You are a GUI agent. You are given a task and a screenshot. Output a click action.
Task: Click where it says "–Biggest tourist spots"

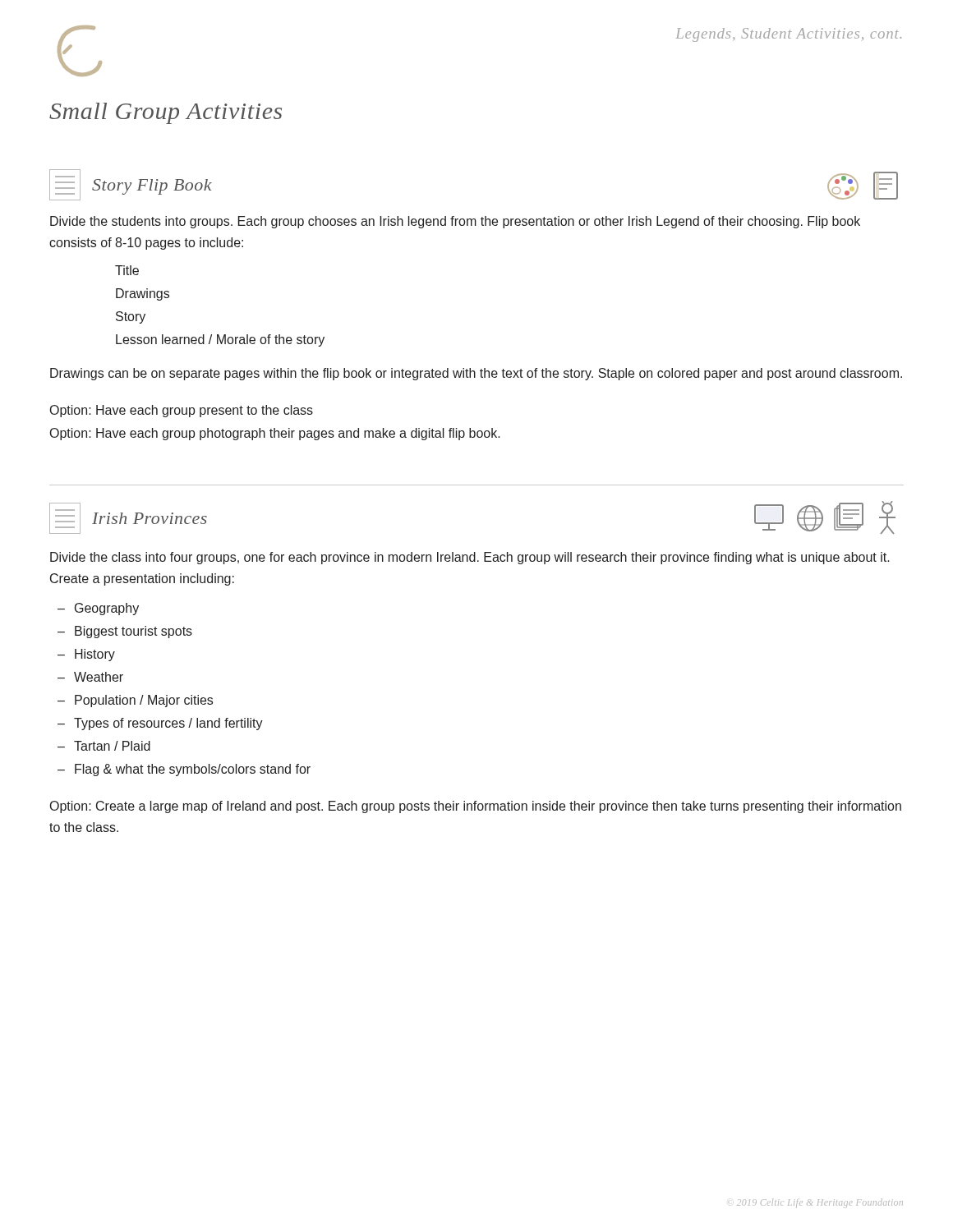(125, 632)
